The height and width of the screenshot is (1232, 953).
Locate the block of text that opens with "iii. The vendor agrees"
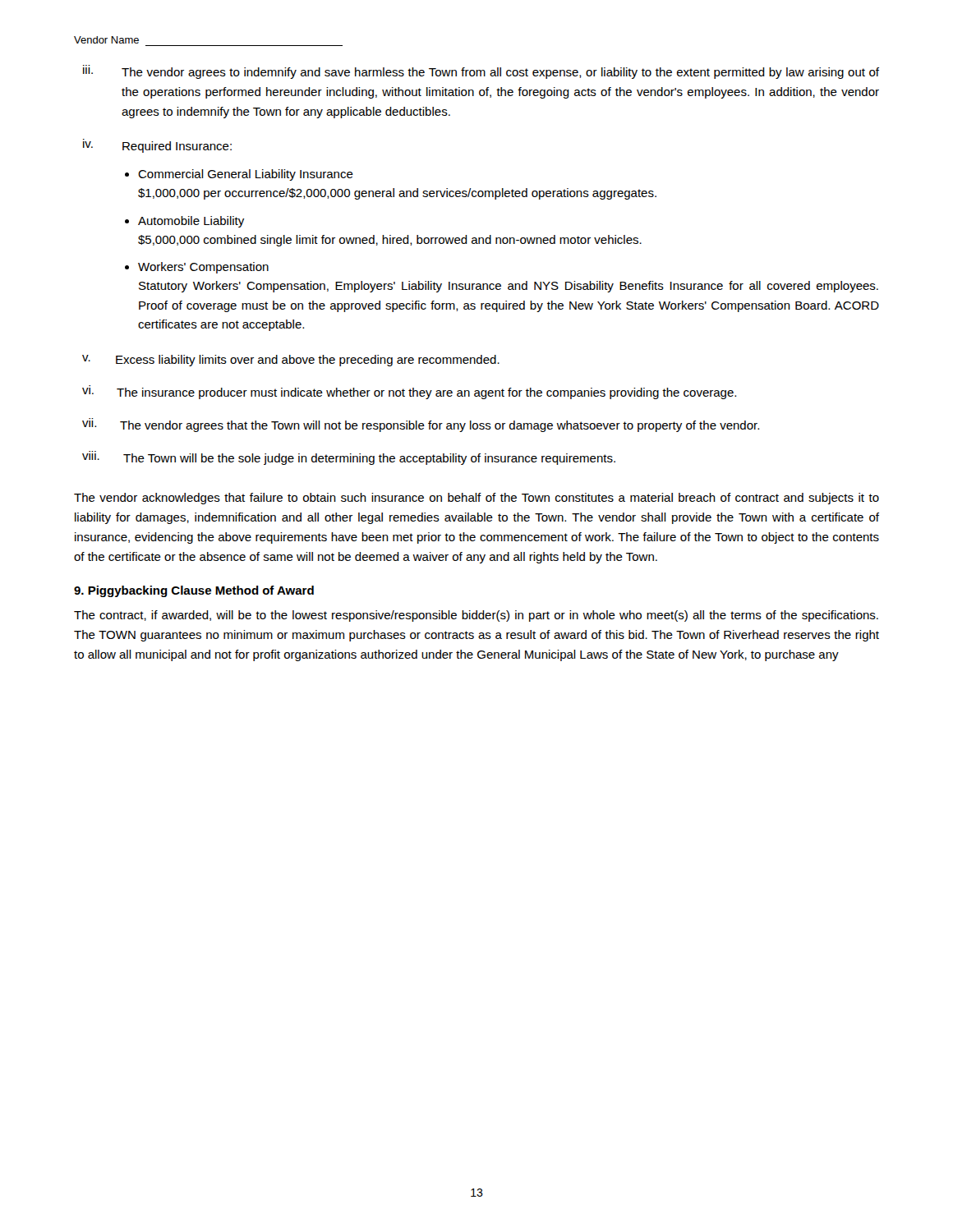pyautogui.click(x=481, y=92)
